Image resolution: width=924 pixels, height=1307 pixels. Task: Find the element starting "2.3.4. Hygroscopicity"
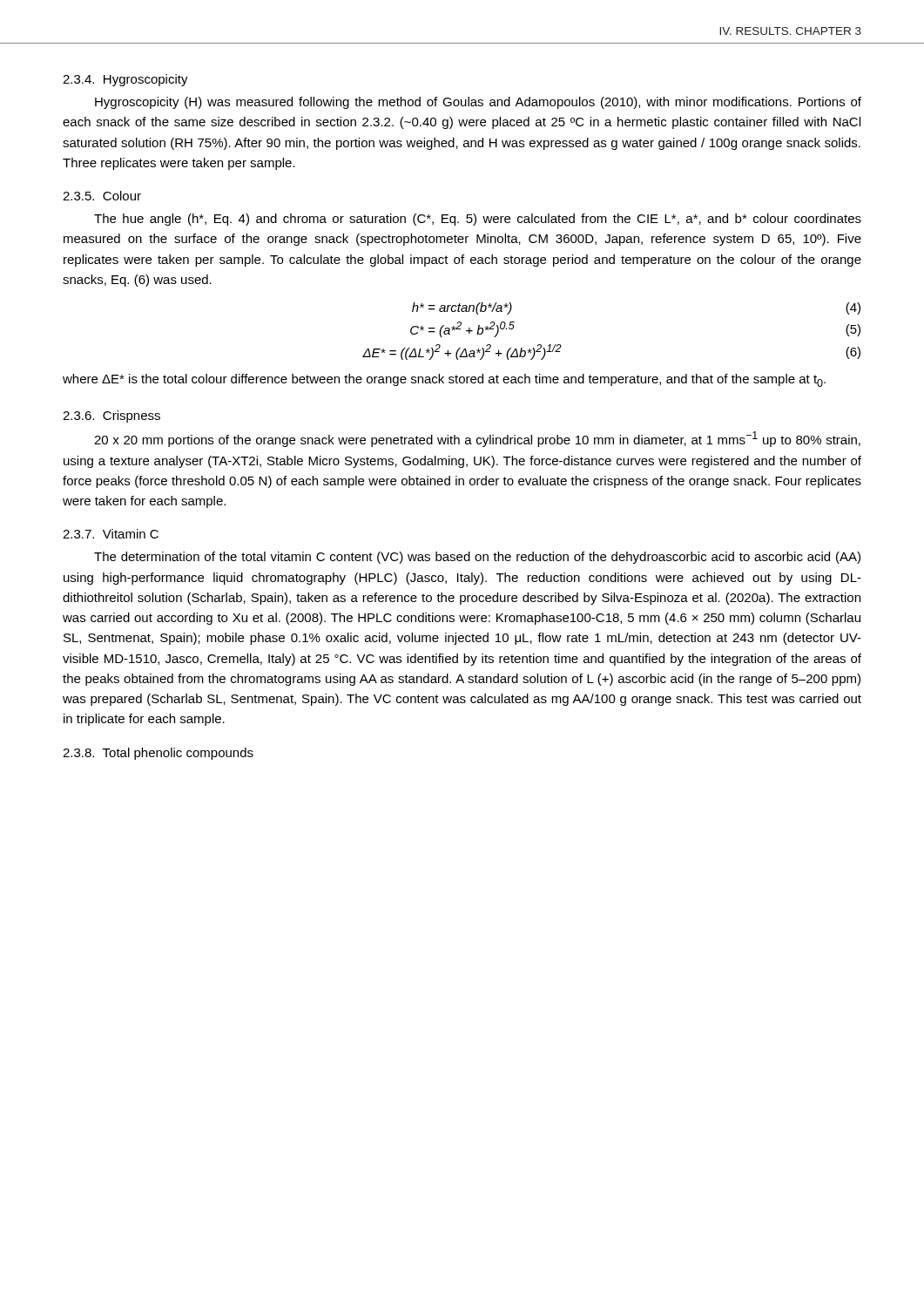[125, 79]
